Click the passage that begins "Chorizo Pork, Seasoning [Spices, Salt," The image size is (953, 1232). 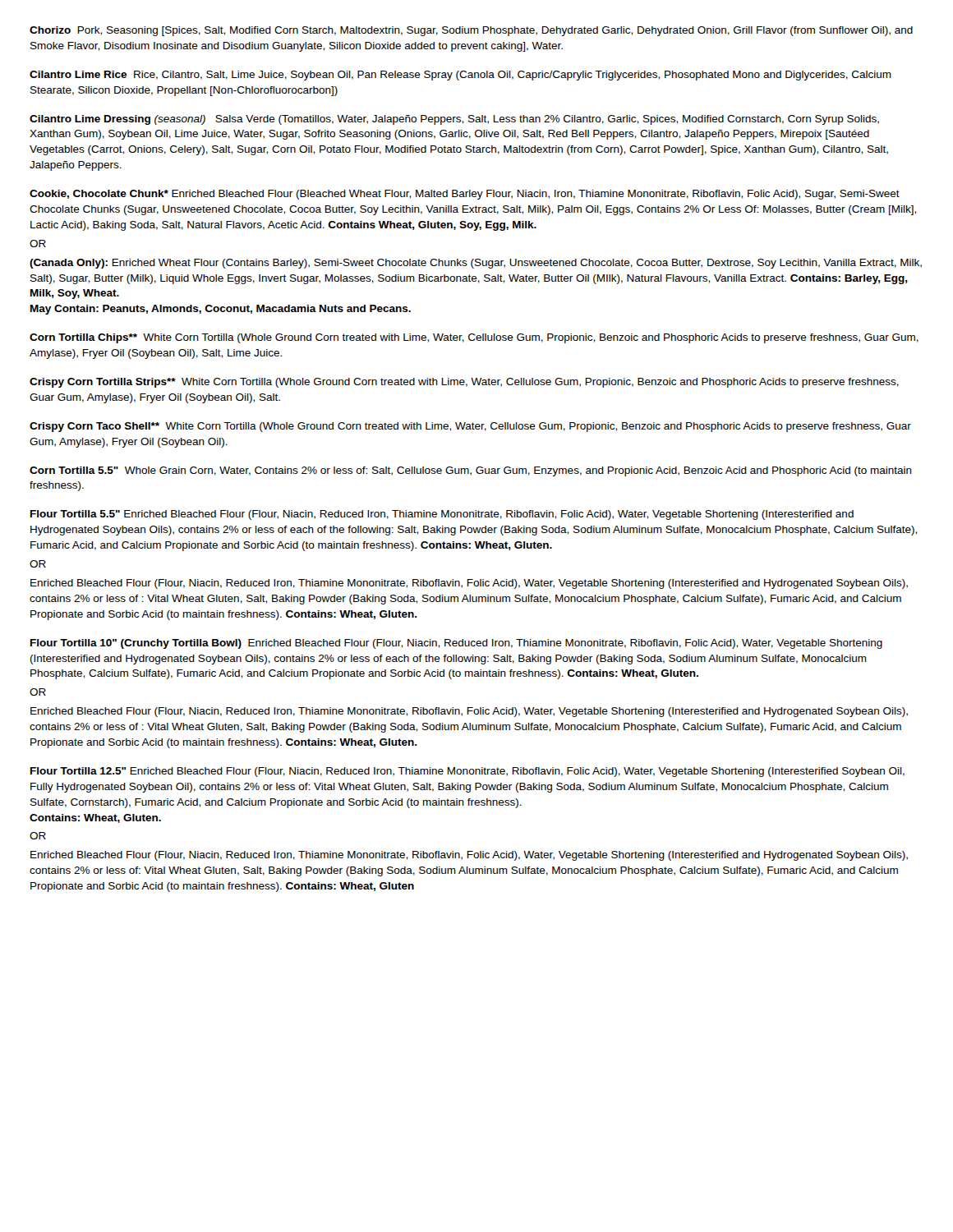471,38
